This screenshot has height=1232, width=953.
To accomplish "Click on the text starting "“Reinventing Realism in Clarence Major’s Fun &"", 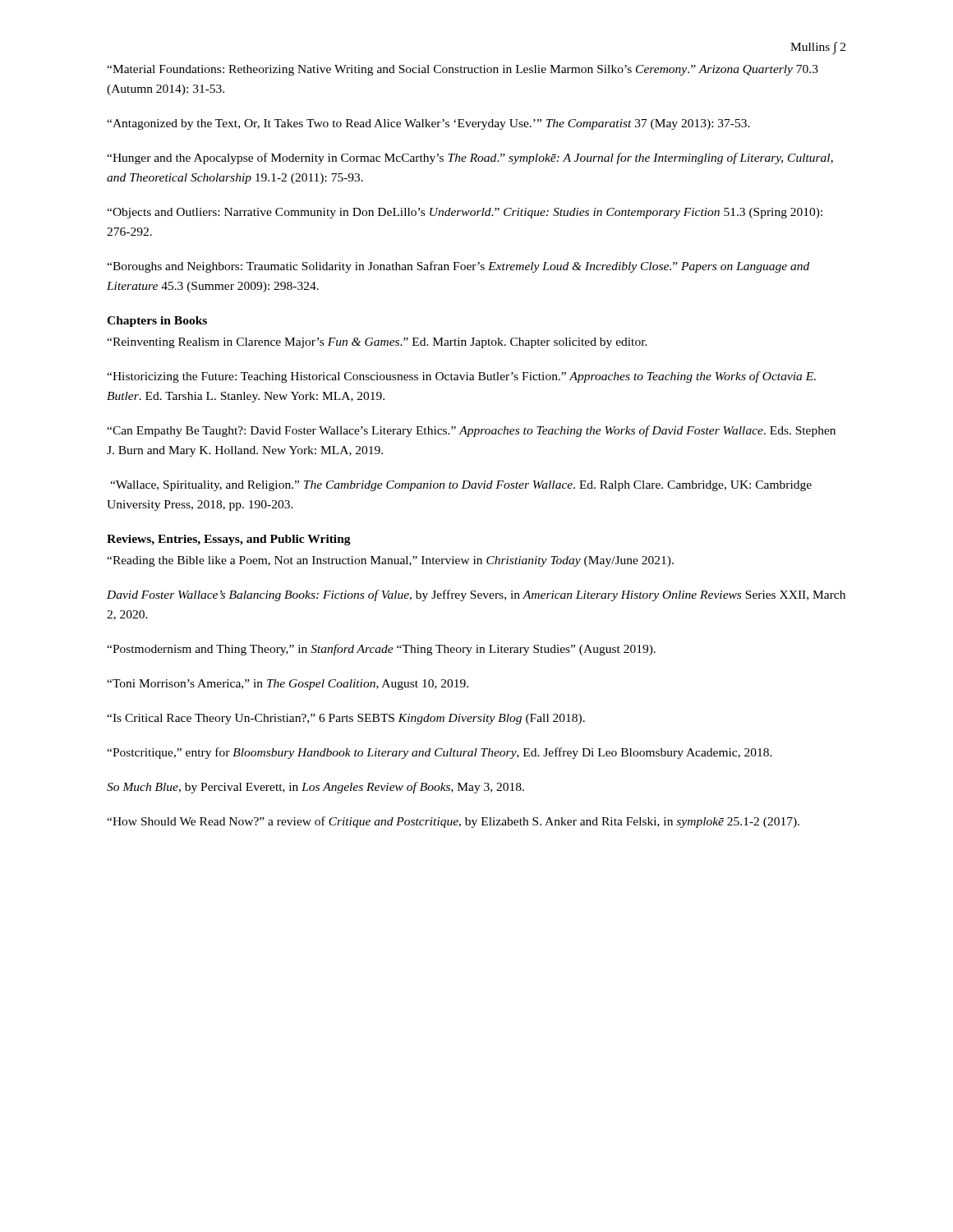I will coord(377,341).
